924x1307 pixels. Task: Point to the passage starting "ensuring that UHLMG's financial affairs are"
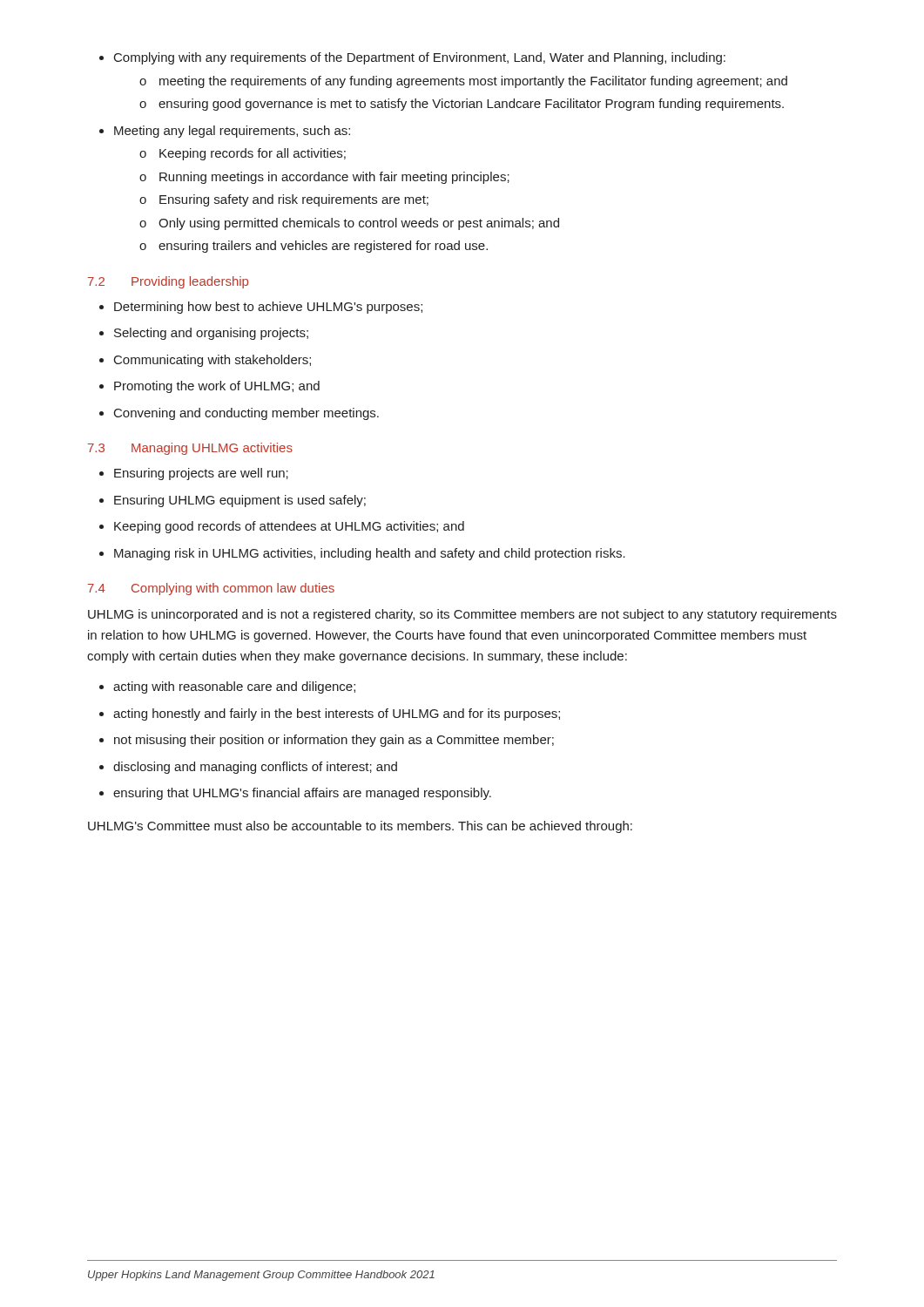[x=462, y=793]
